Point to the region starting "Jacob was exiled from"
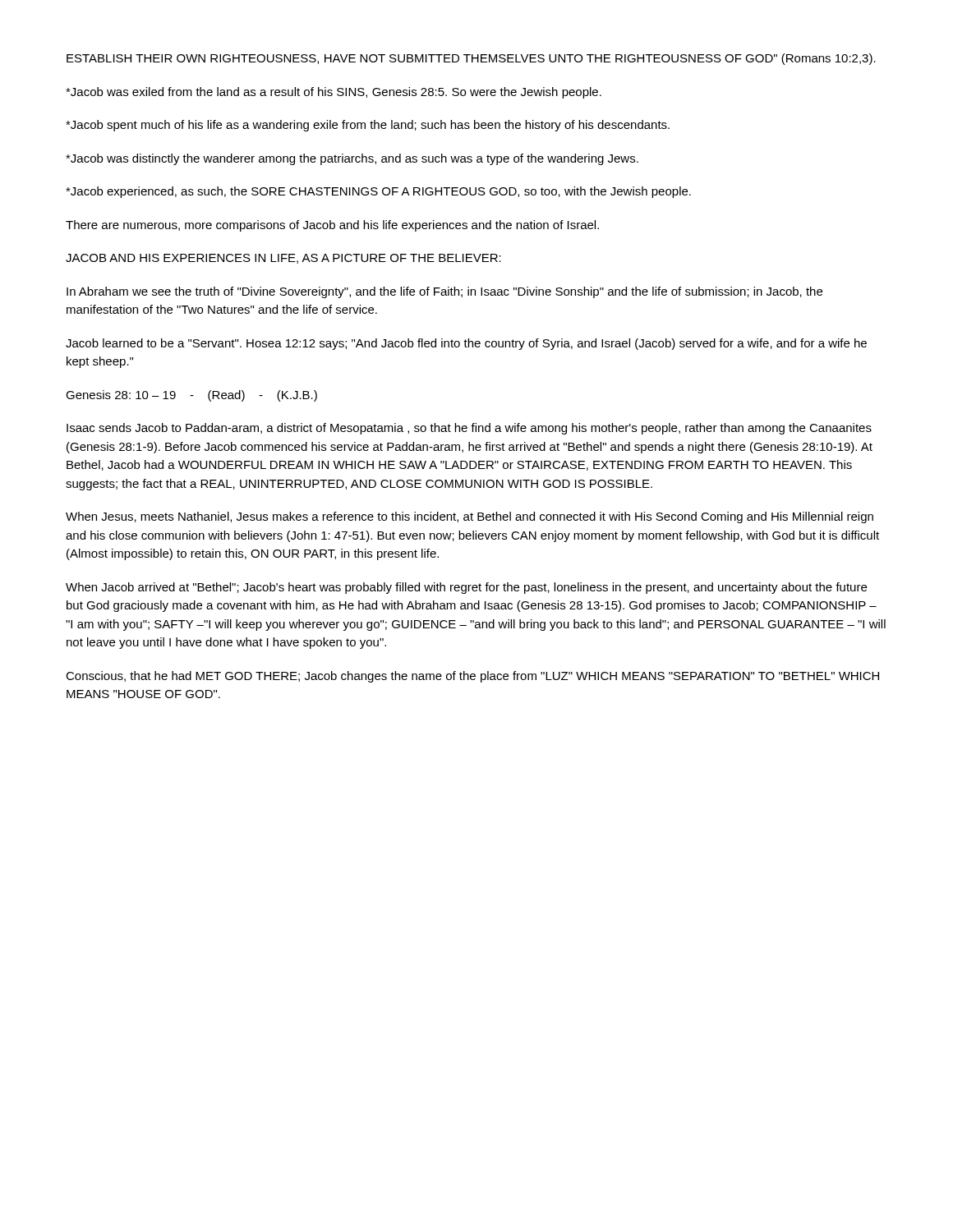This screenshot has height=1232, width=953. [334, 91]
